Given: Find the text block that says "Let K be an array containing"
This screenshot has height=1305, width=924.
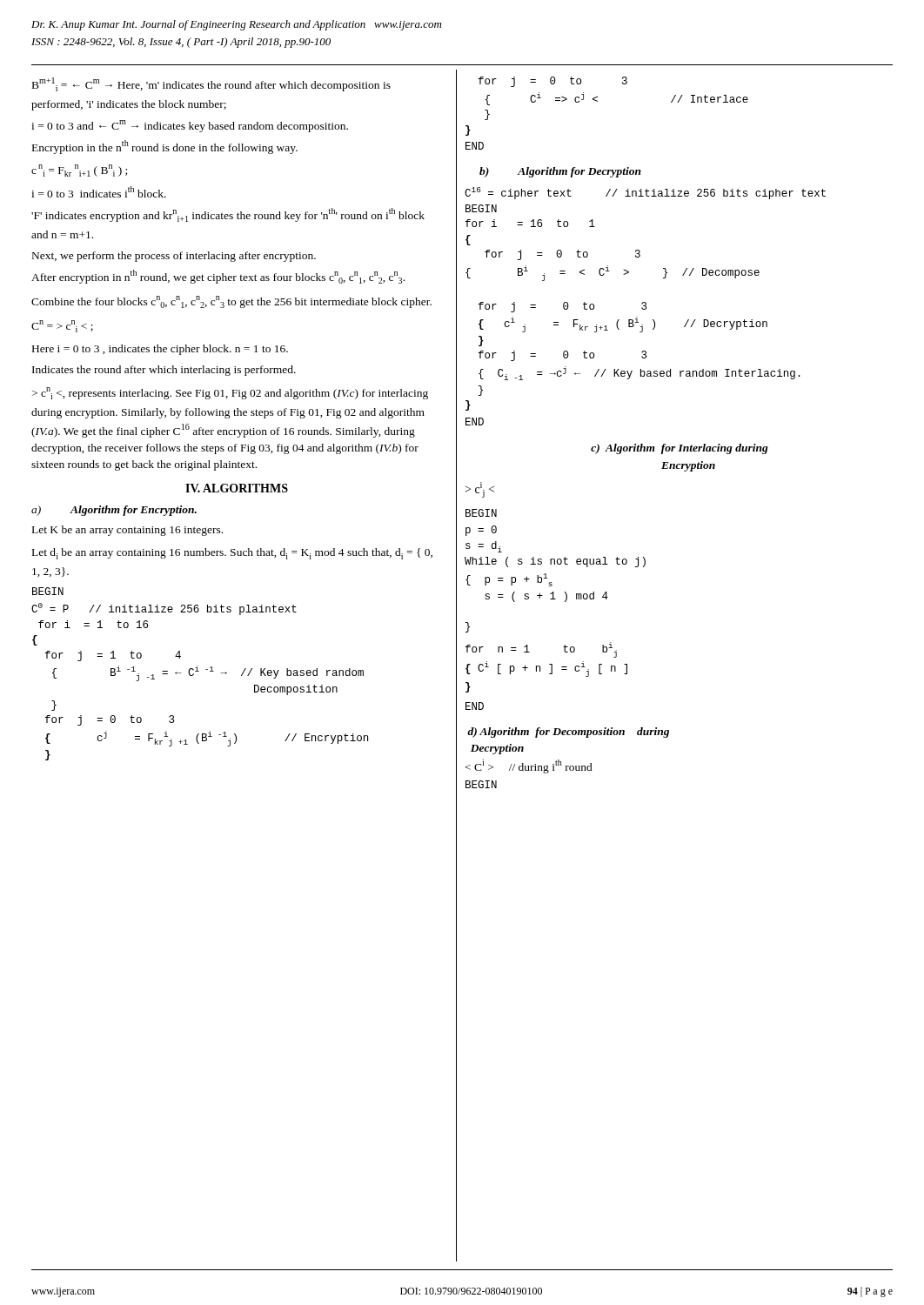Looking at the screenshot, I should click(x=128, y=530).
